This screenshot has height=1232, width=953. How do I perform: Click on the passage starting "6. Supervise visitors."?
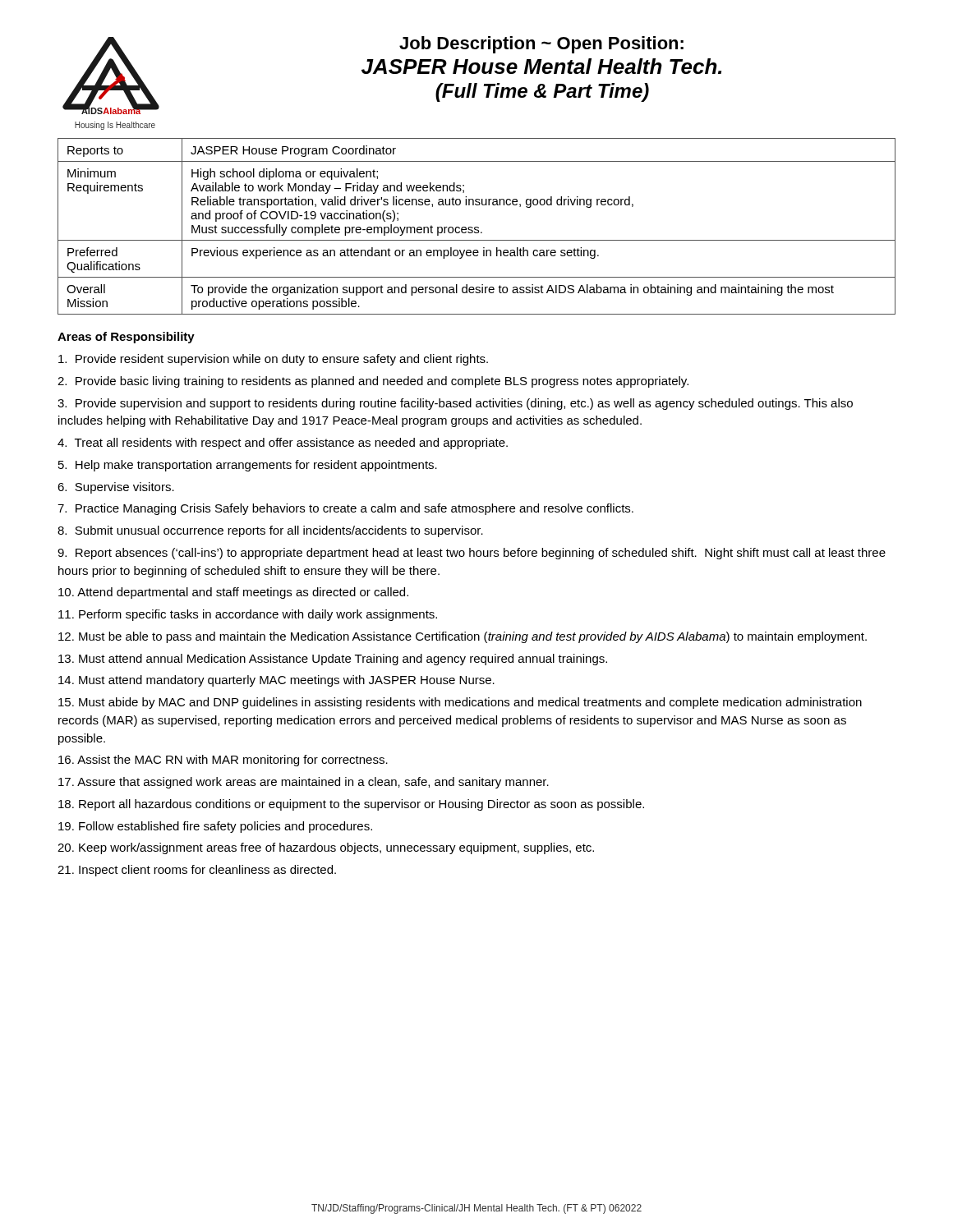pyautogui.click(x=116, y=486)
